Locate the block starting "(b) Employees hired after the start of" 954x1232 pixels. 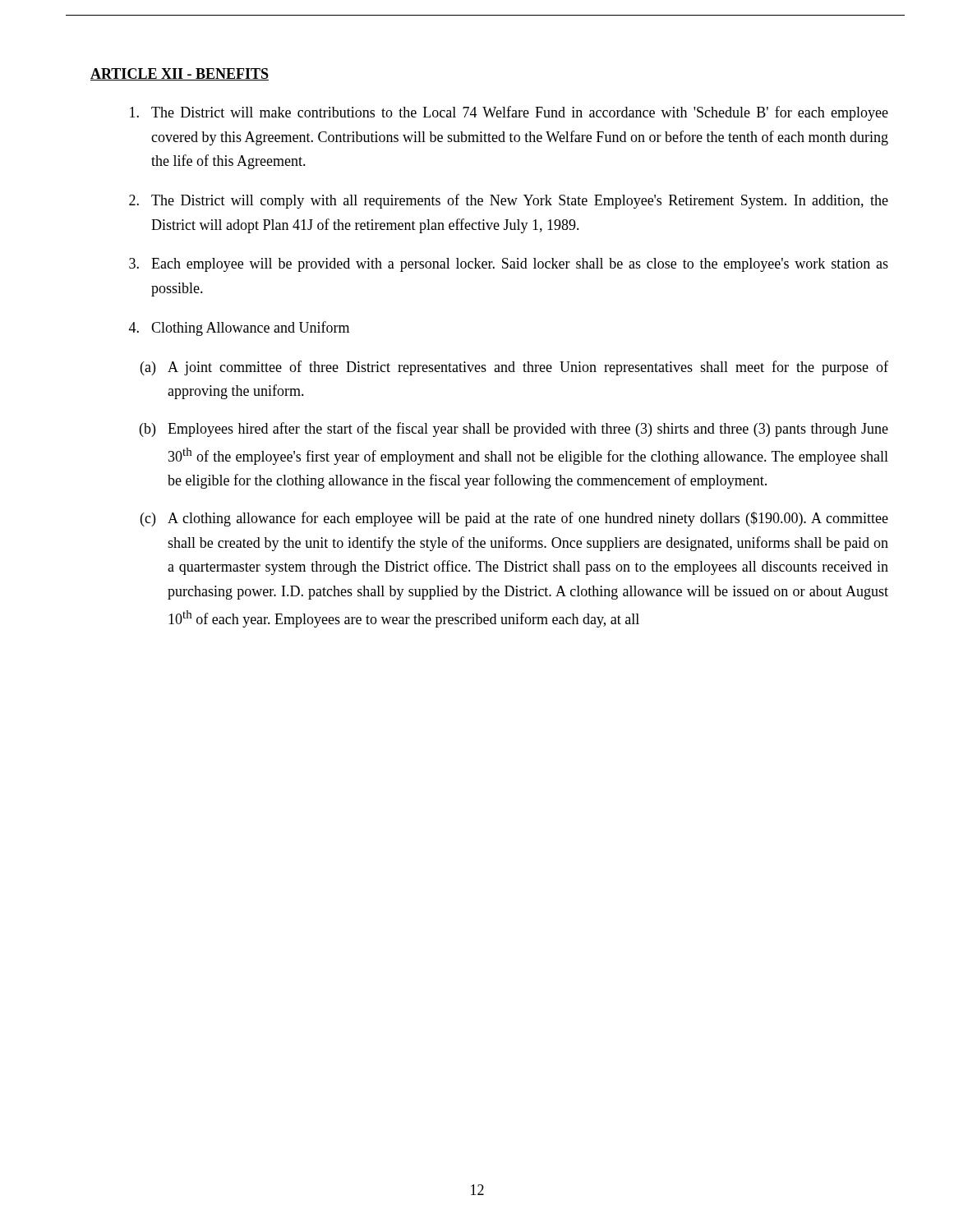click(x=489, y=455)
